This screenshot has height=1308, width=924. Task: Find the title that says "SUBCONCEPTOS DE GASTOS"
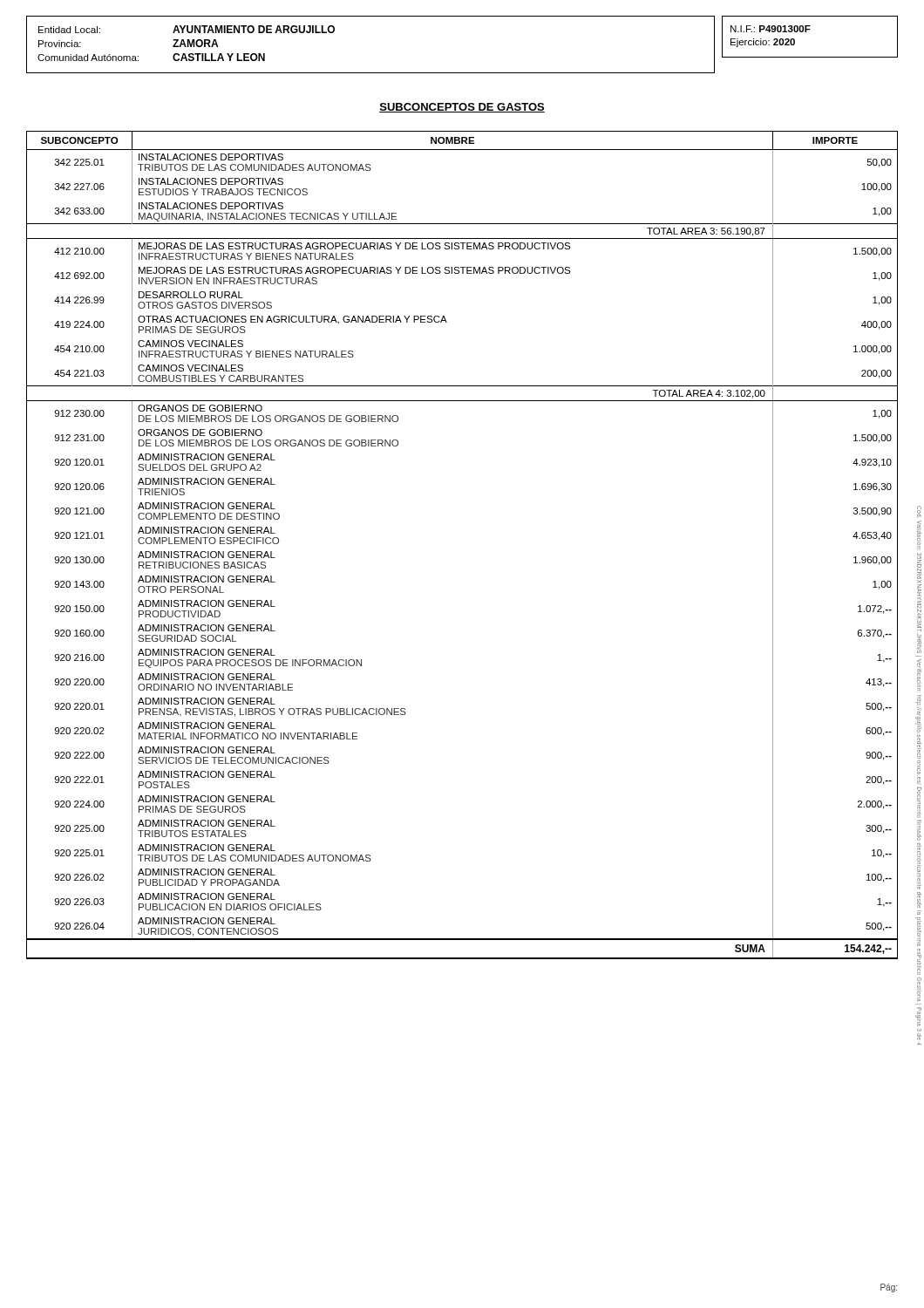(462, 107)
